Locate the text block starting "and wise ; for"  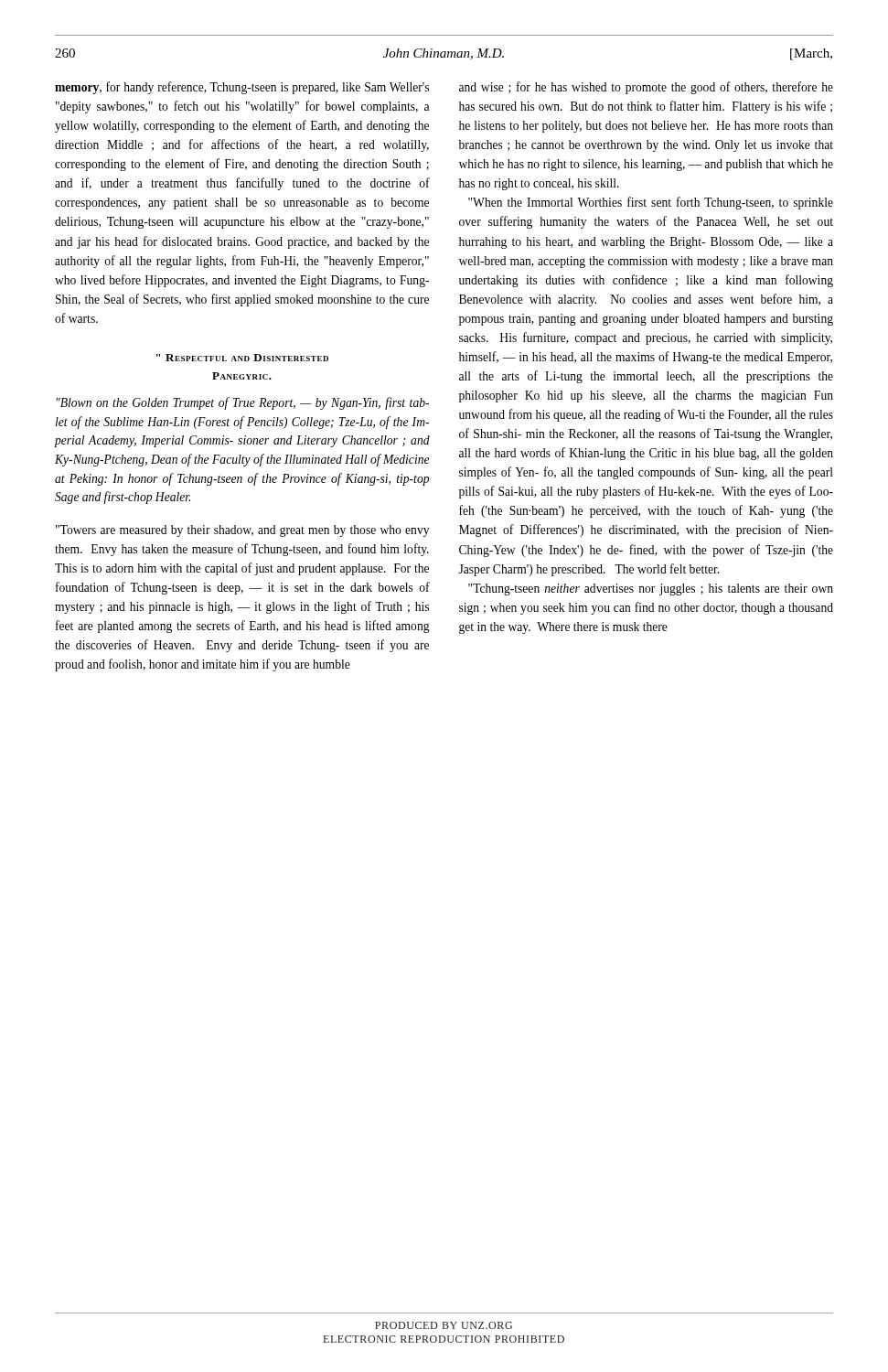[x=646, y=136]
